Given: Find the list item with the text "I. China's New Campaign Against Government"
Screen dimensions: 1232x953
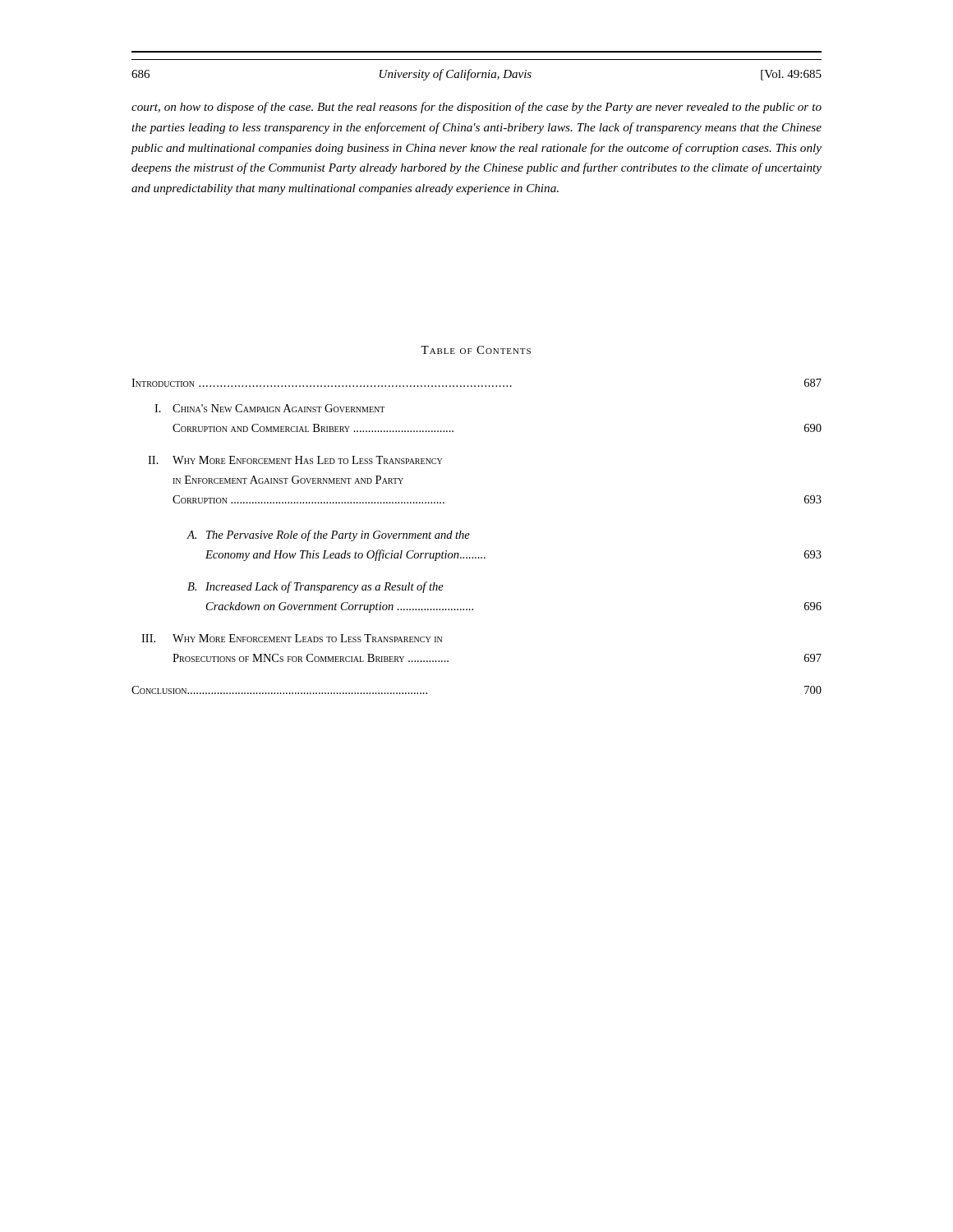Looking at the screenshot, I should click(x=269, y=408).
